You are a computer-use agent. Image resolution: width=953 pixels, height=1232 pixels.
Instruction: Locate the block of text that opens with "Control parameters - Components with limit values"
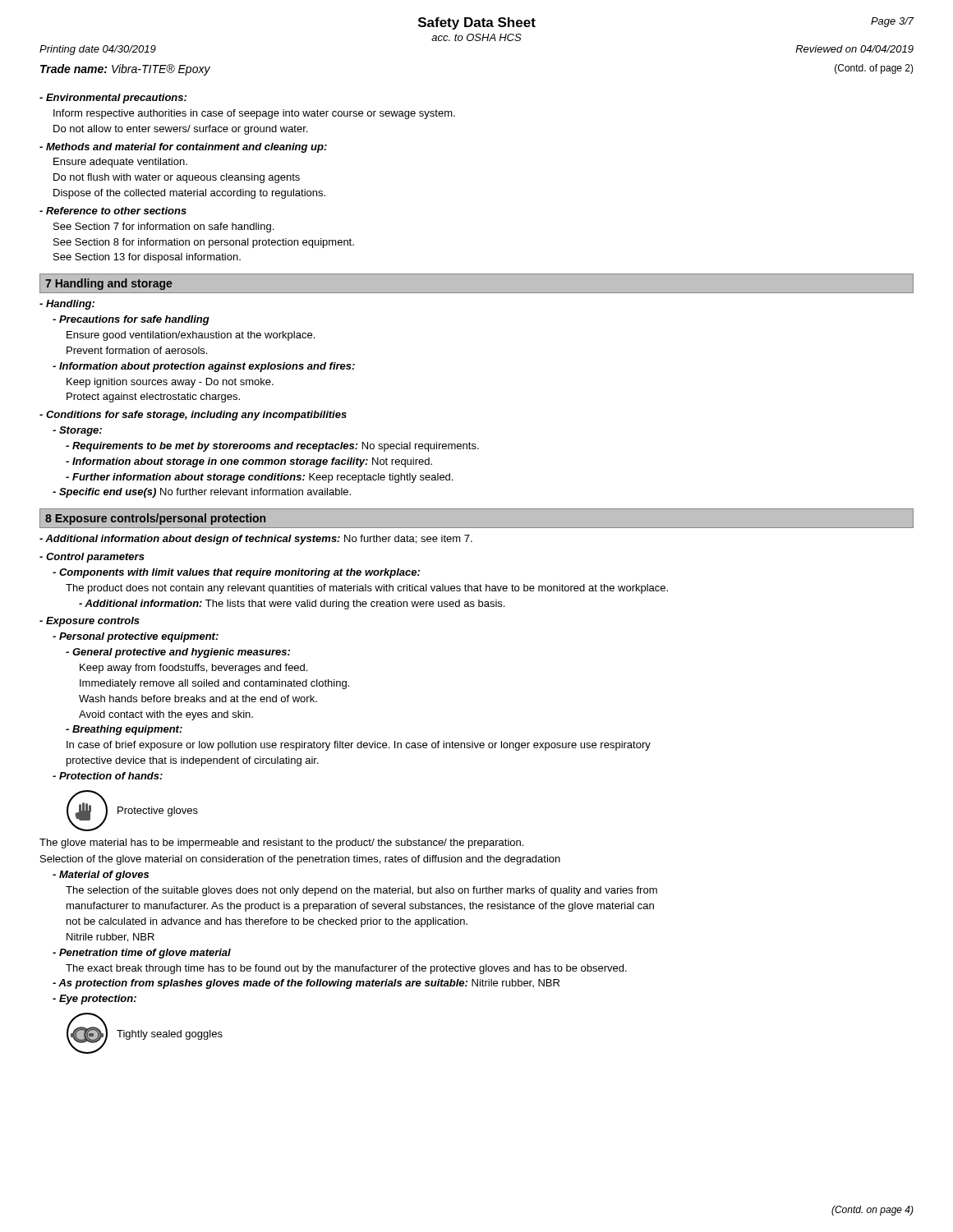pyautogui.click(x=476, y=581)
